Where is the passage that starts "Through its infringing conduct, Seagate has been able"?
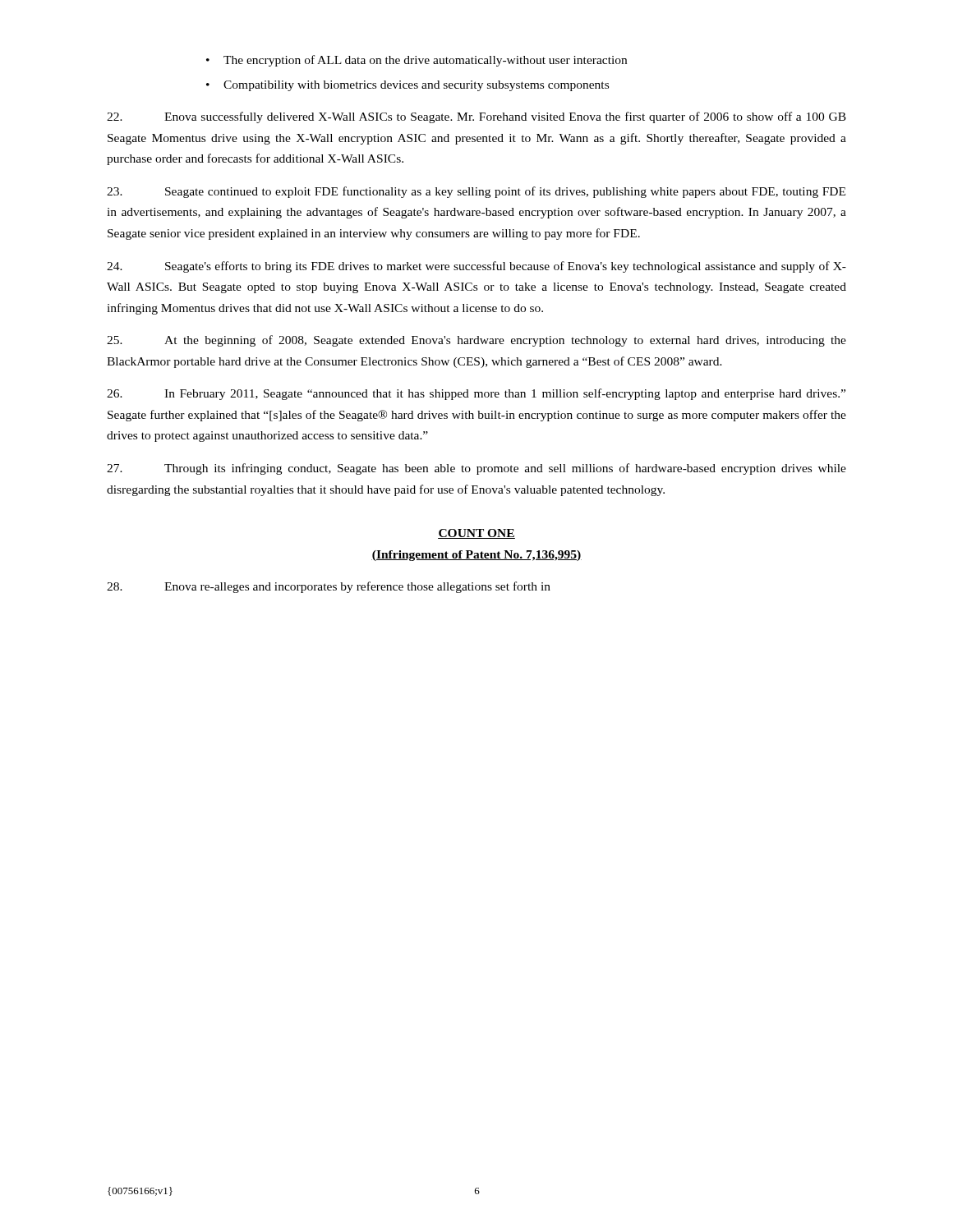Viewport: 953px width, 1232px height. tap(476, 478)
